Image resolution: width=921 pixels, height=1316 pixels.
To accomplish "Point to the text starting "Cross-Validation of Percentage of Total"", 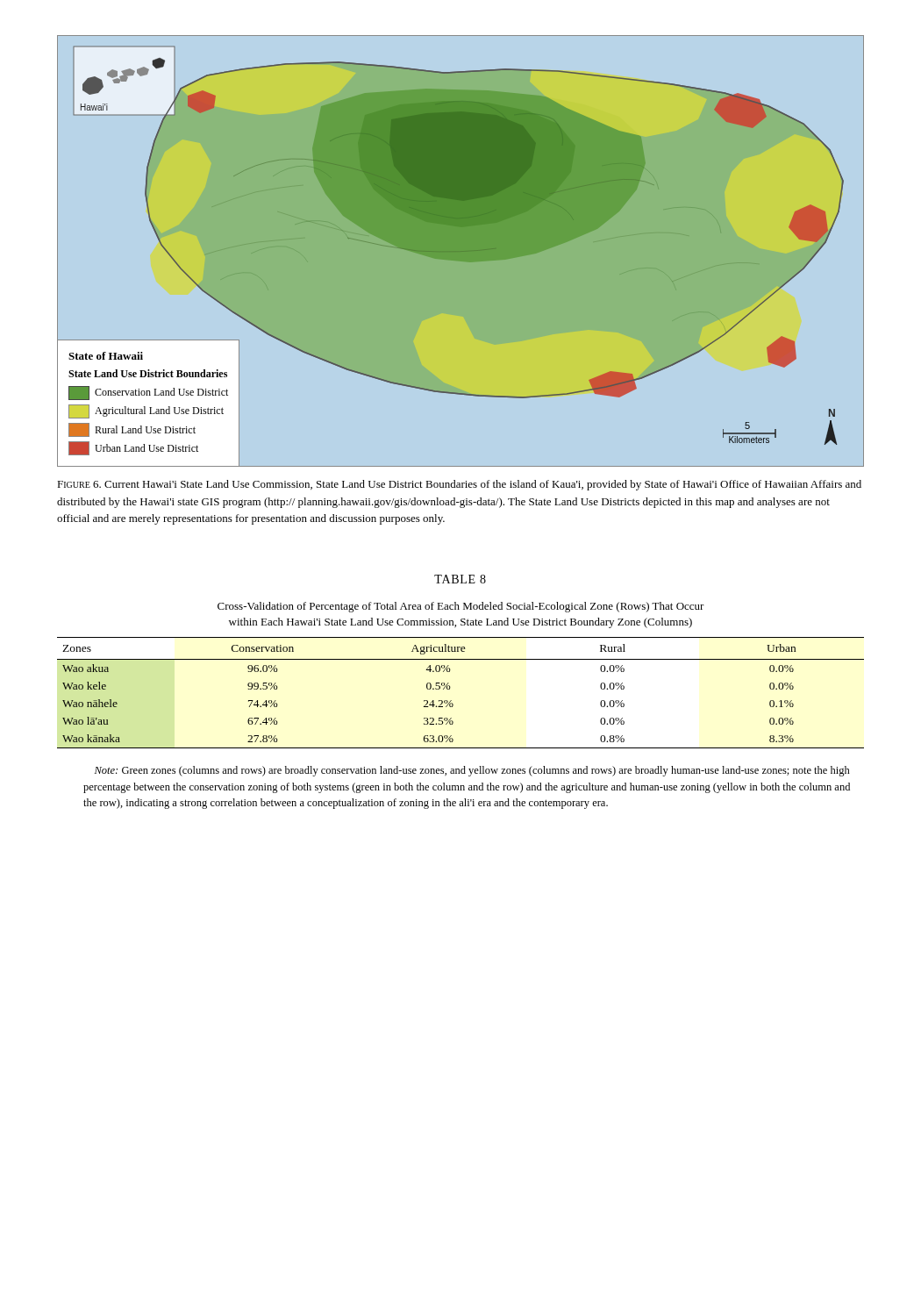I will [x=460, y=614].
